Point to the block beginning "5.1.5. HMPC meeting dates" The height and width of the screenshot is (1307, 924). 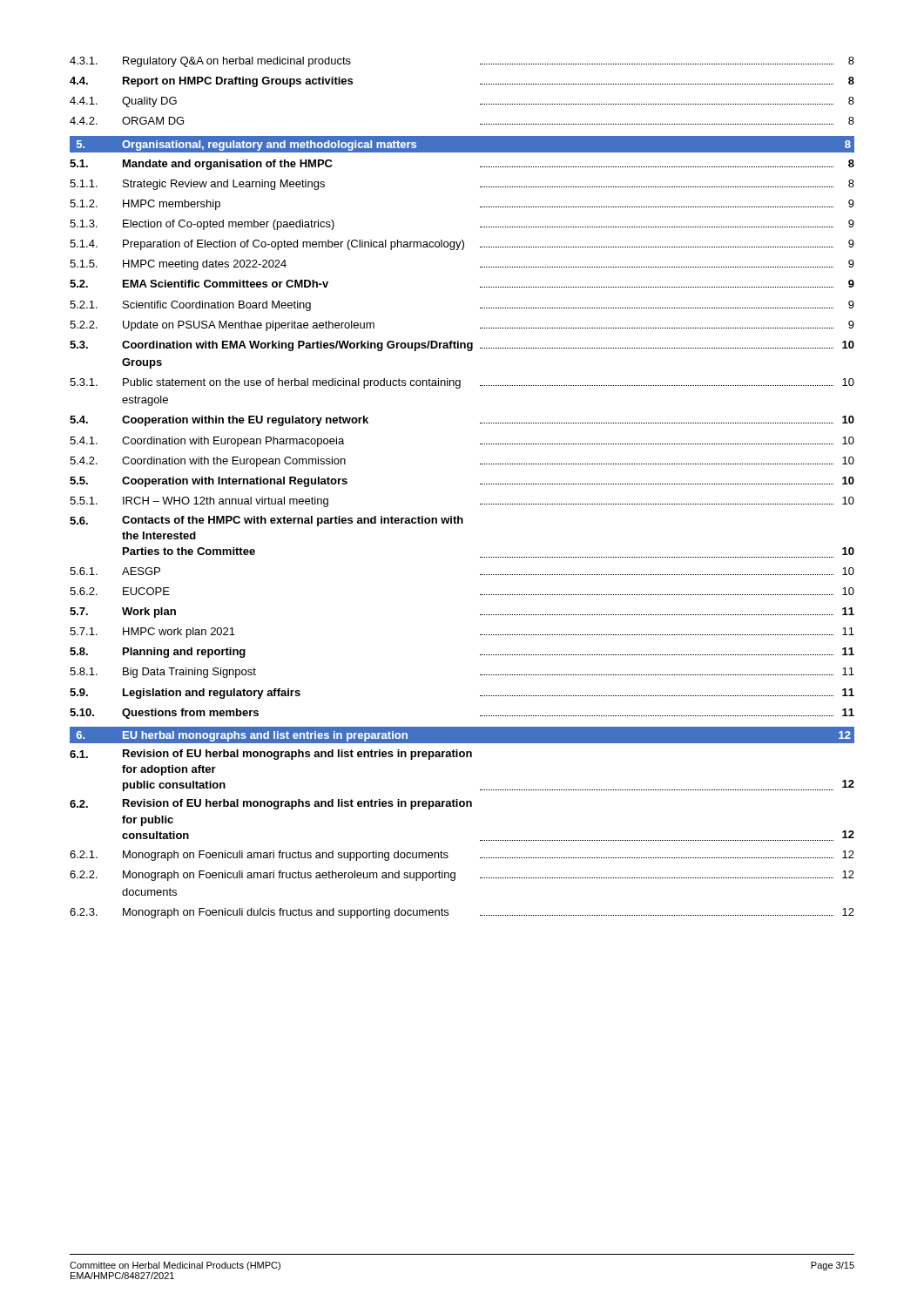(82, 264)
